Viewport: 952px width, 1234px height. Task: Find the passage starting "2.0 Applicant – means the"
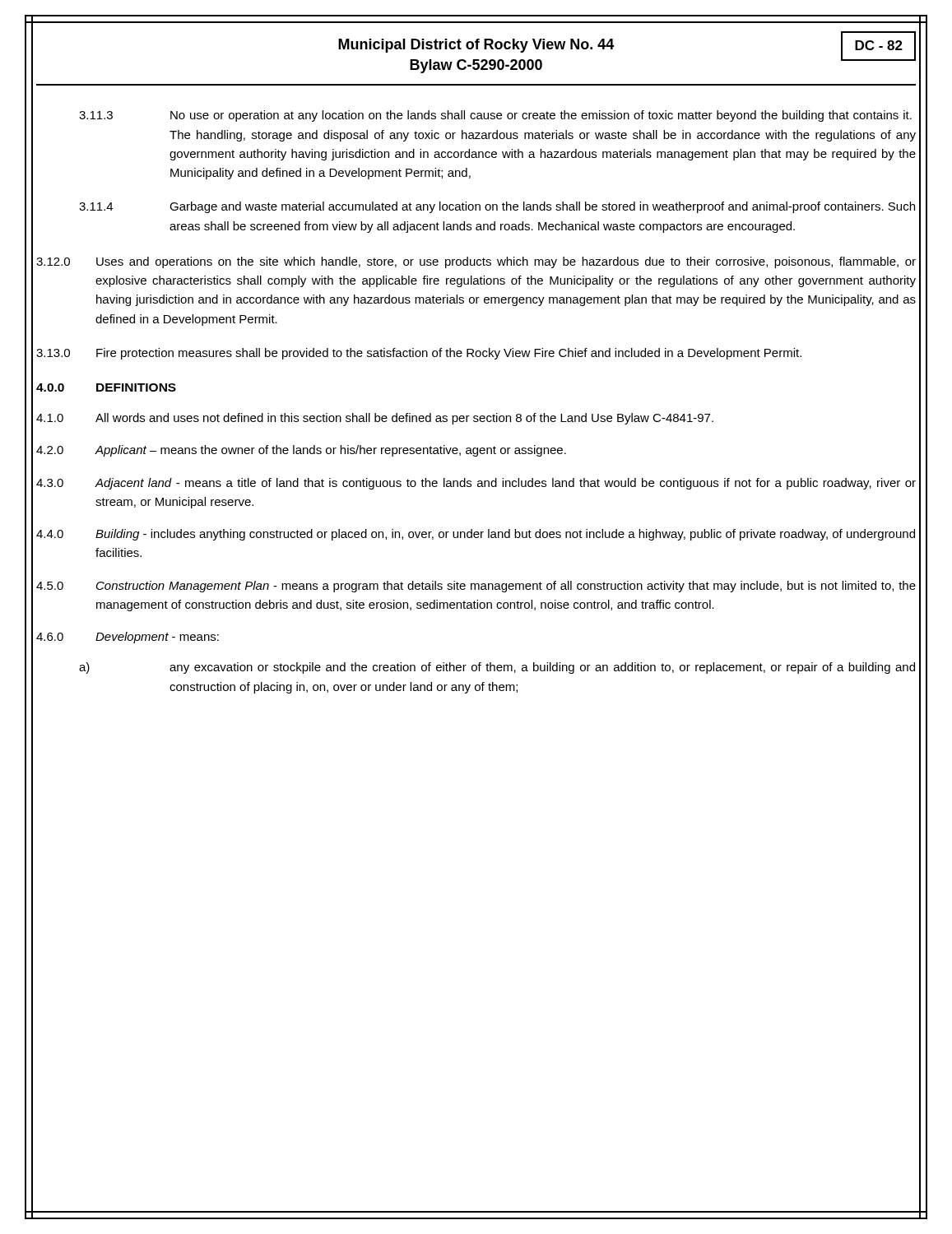click(476, 450)
